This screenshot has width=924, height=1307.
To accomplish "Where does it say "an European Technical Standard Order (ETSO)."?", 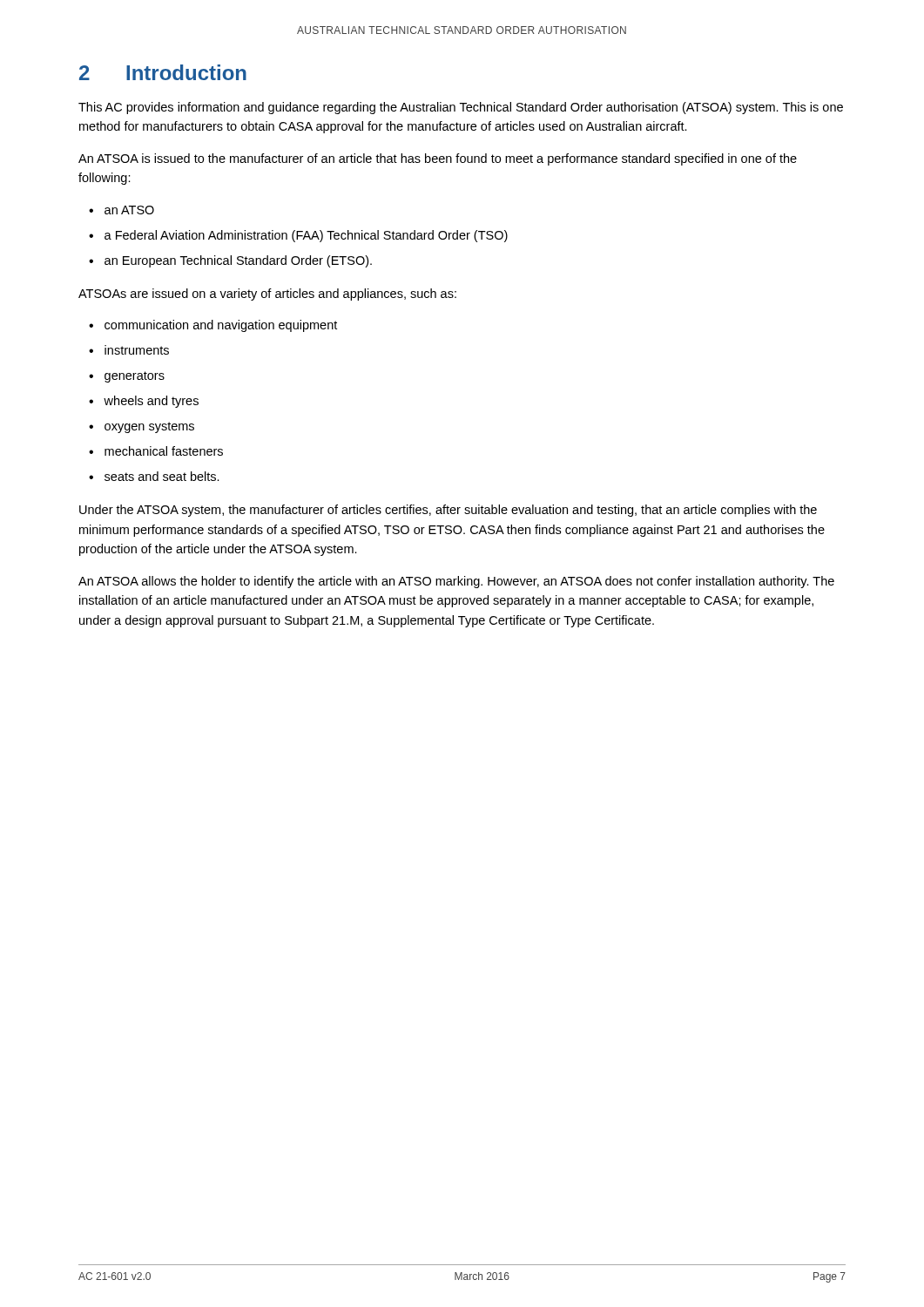I will pyautogui.click(x=238, y=260).
